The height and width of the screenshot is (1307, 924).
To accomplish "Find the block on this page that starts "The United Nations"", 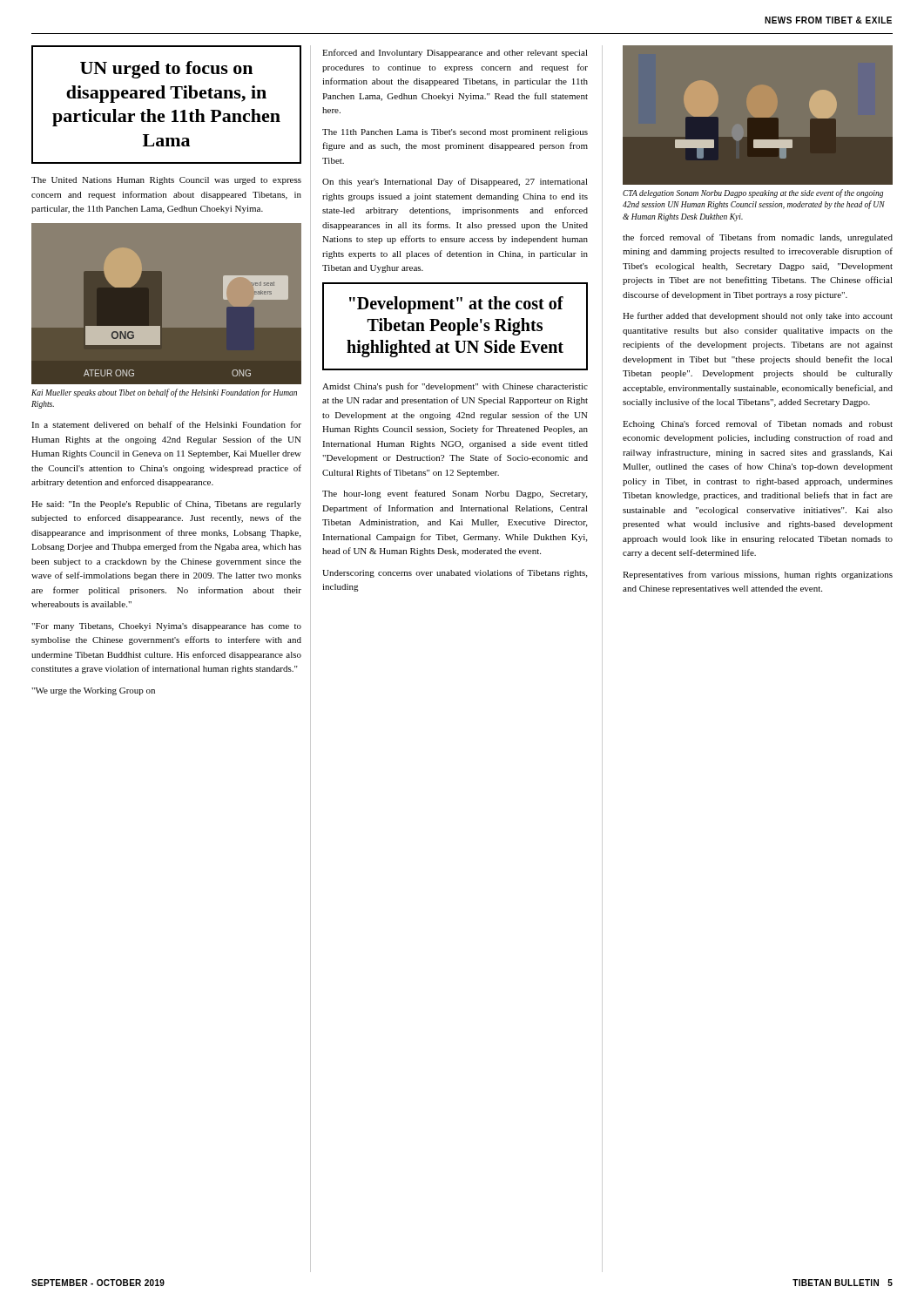I will (166, 194).
